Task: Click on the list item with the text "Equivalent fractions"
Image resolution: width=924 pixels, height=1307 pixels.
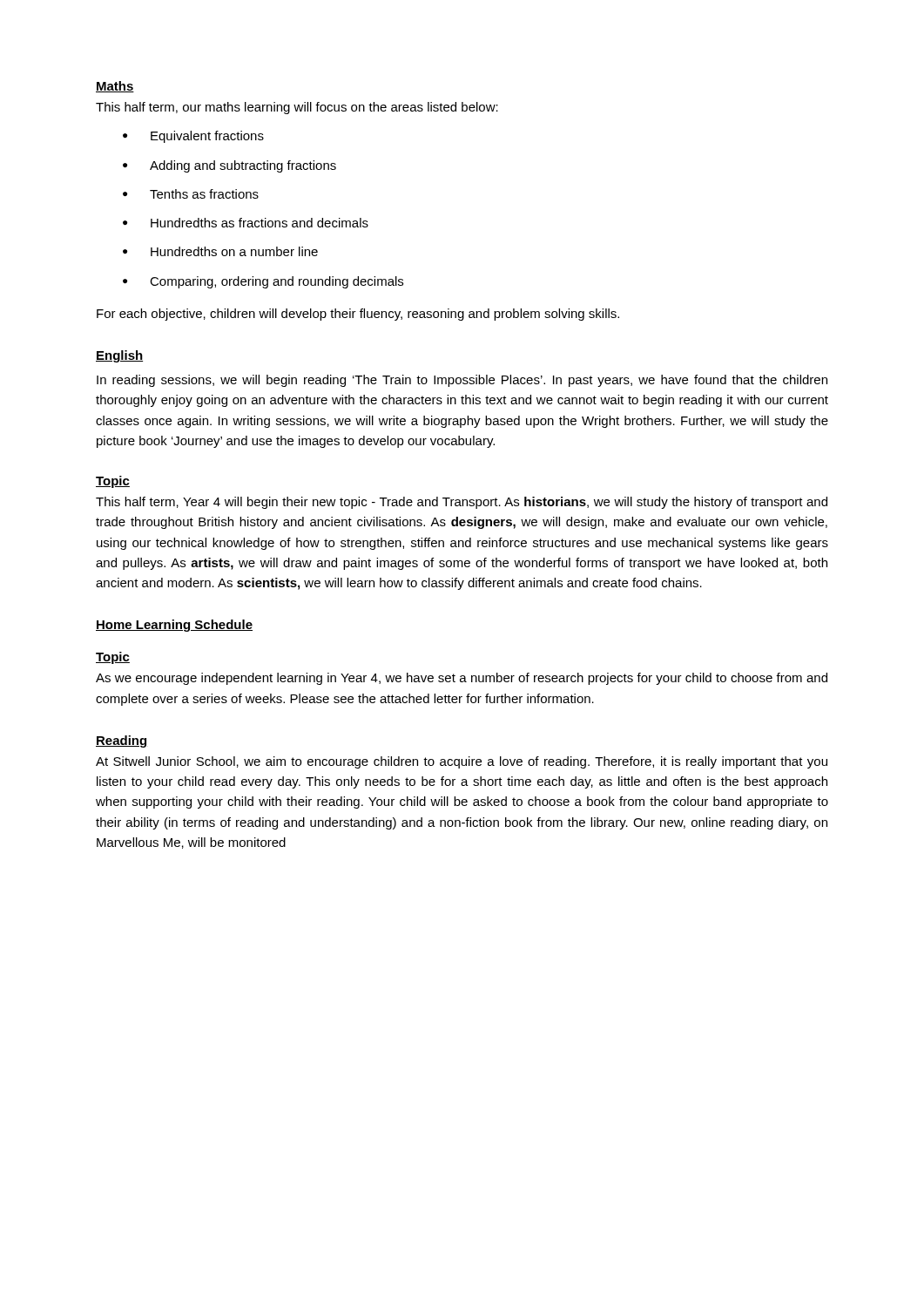Action: pyautogui.click(x=193, y=137)
